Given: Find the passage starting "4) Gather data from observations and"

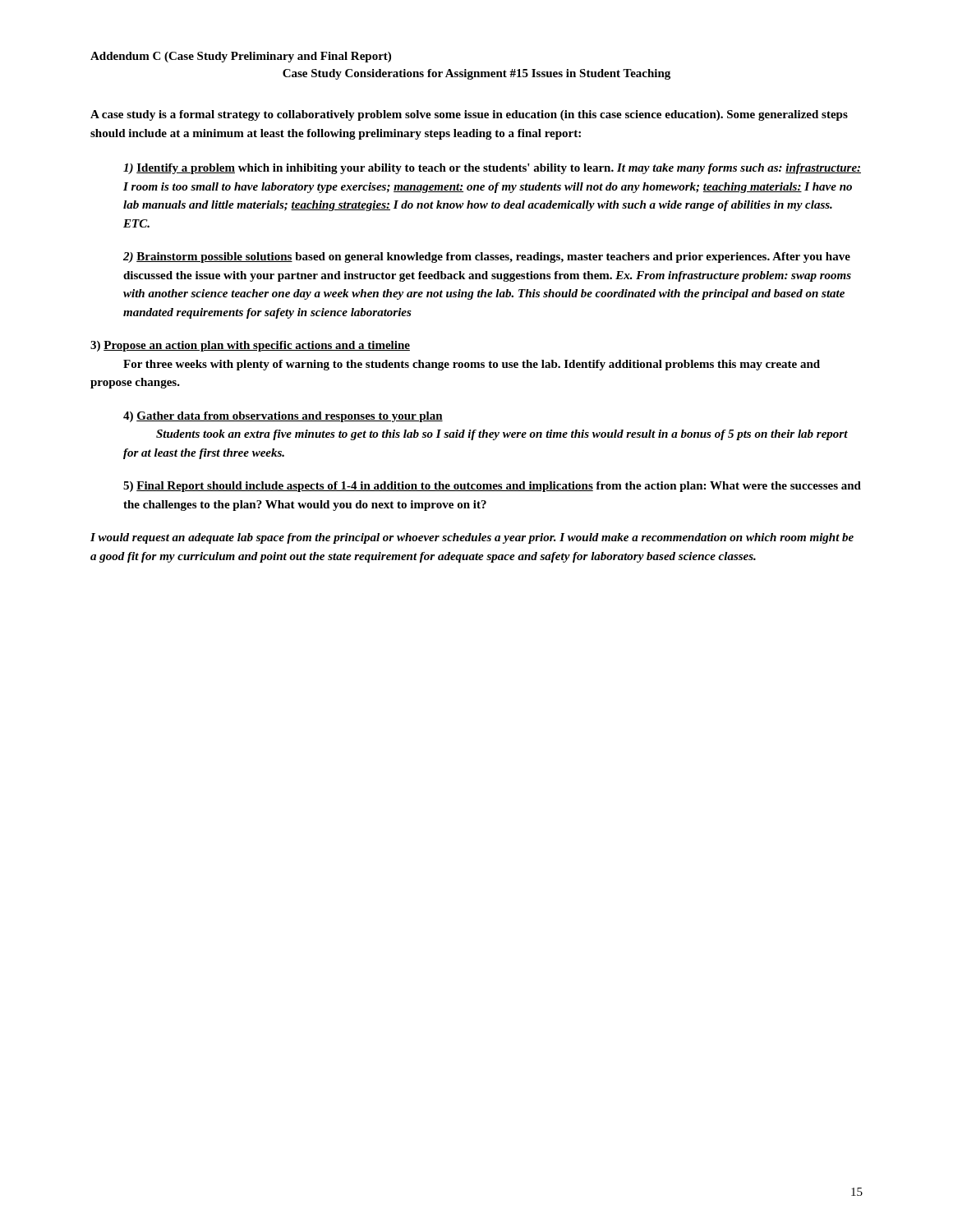Looking at the screenshot, I should coord(485,434).
